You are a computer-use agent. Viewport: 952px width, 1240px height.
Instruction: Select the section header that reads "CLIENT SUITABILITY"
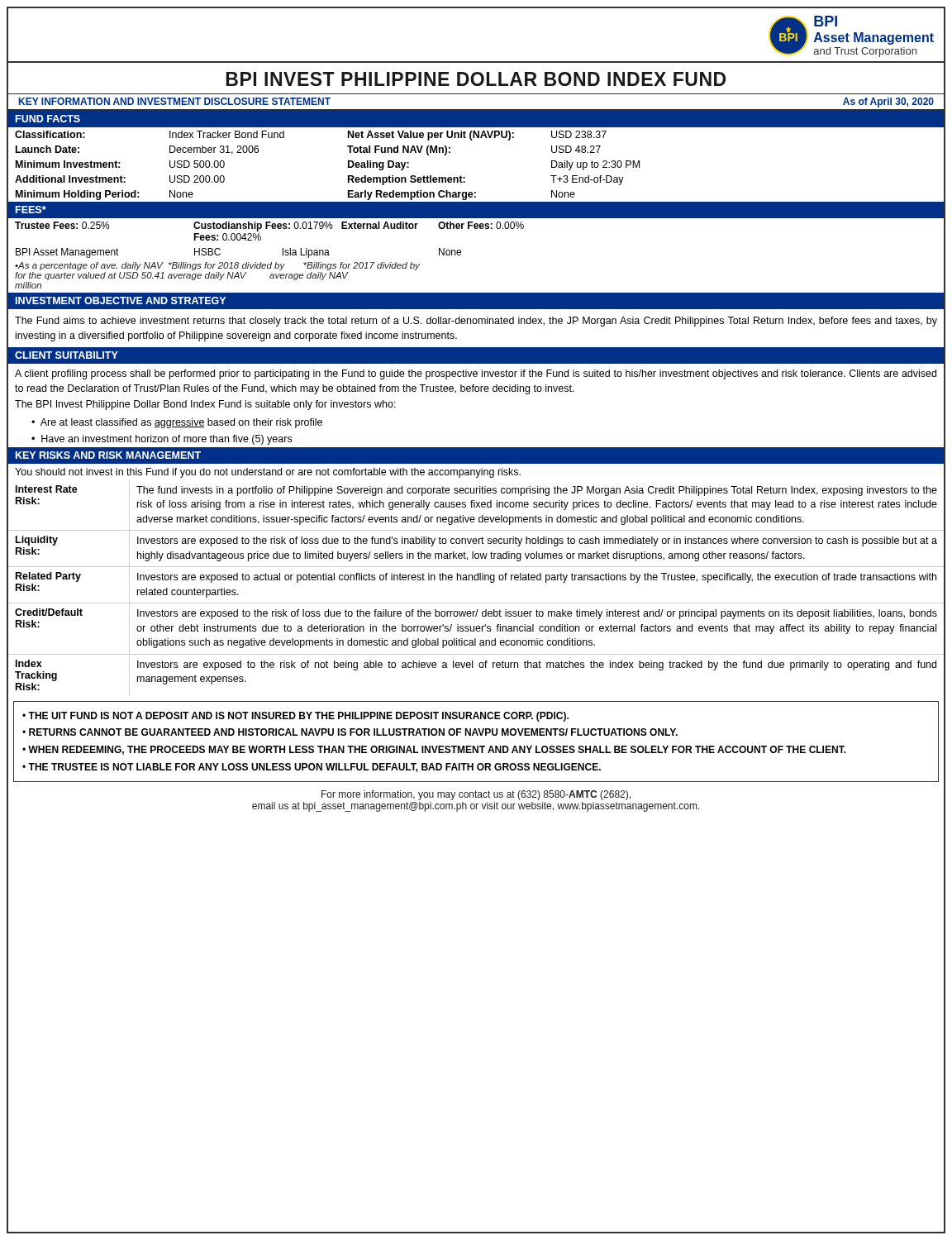(66, 356)
